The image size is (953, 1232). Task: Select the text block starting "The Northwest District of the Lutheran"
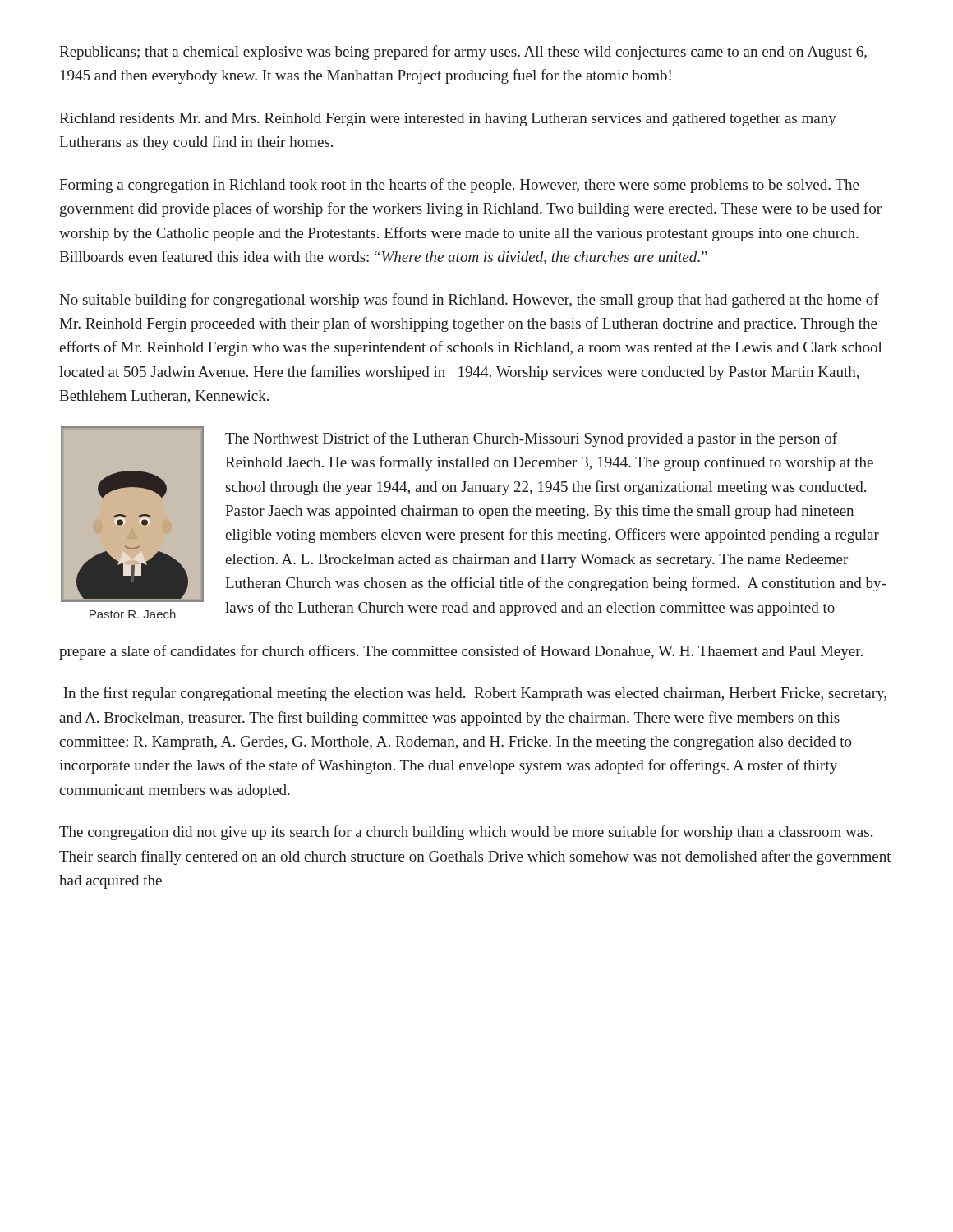pos(559,523)
